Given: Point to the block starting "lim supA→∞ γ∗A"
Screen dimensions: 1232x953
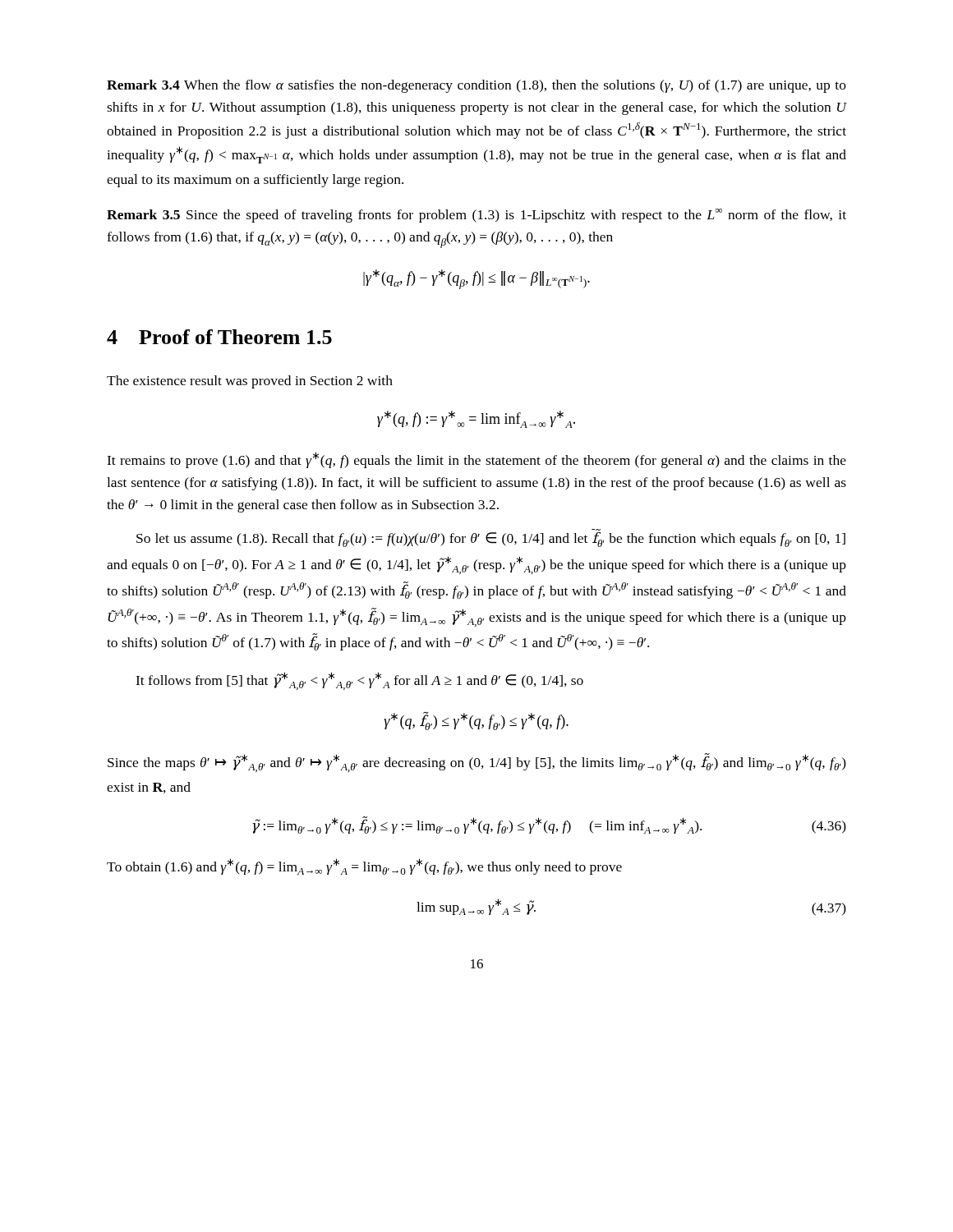Looking at the screenshot, I should point(476,908).
